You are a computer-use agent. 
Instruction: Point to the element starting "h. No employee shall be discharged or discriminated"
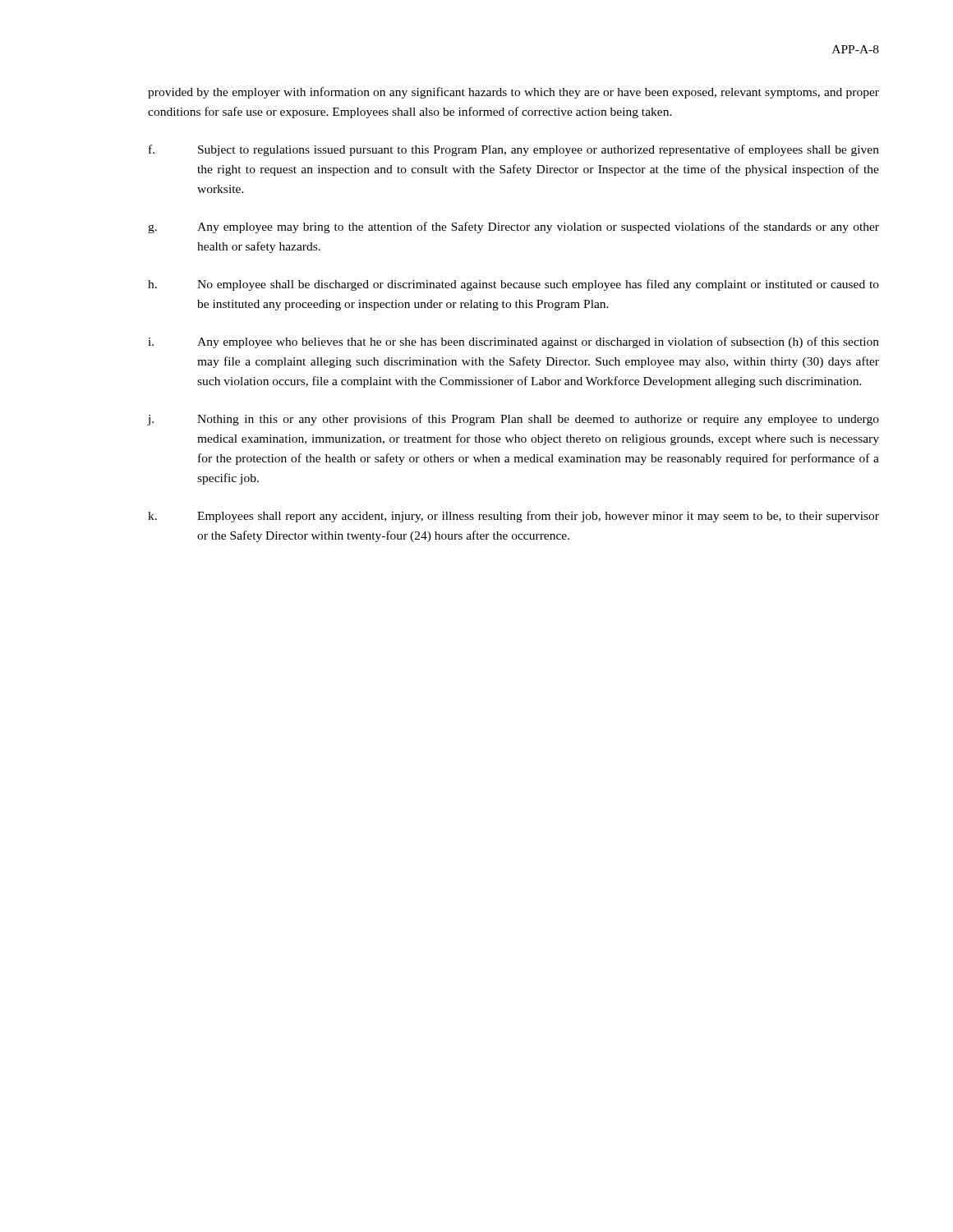click(x=513, y=294)
